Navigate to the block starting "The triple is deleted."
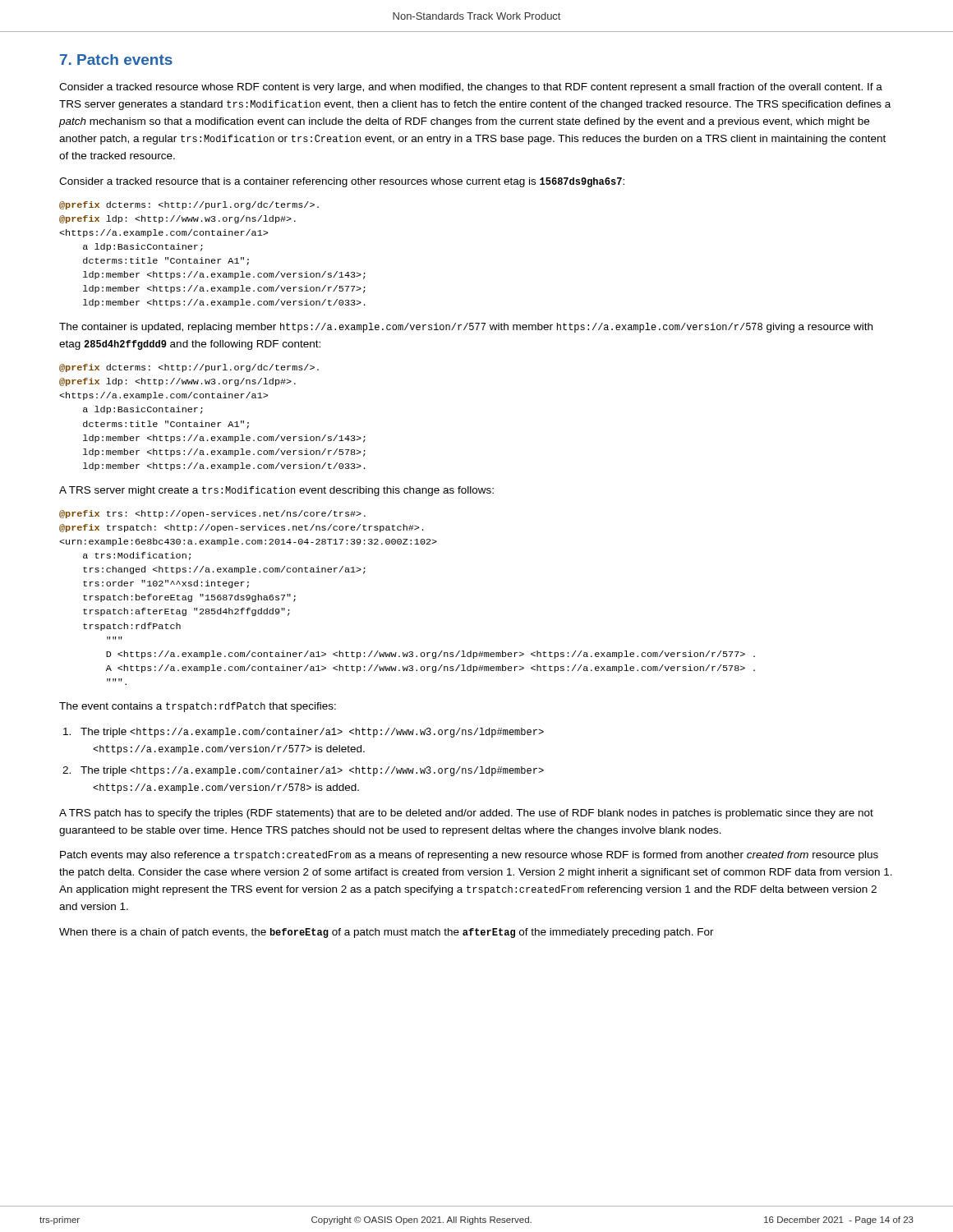The image size is (953, 1232). 303,741
